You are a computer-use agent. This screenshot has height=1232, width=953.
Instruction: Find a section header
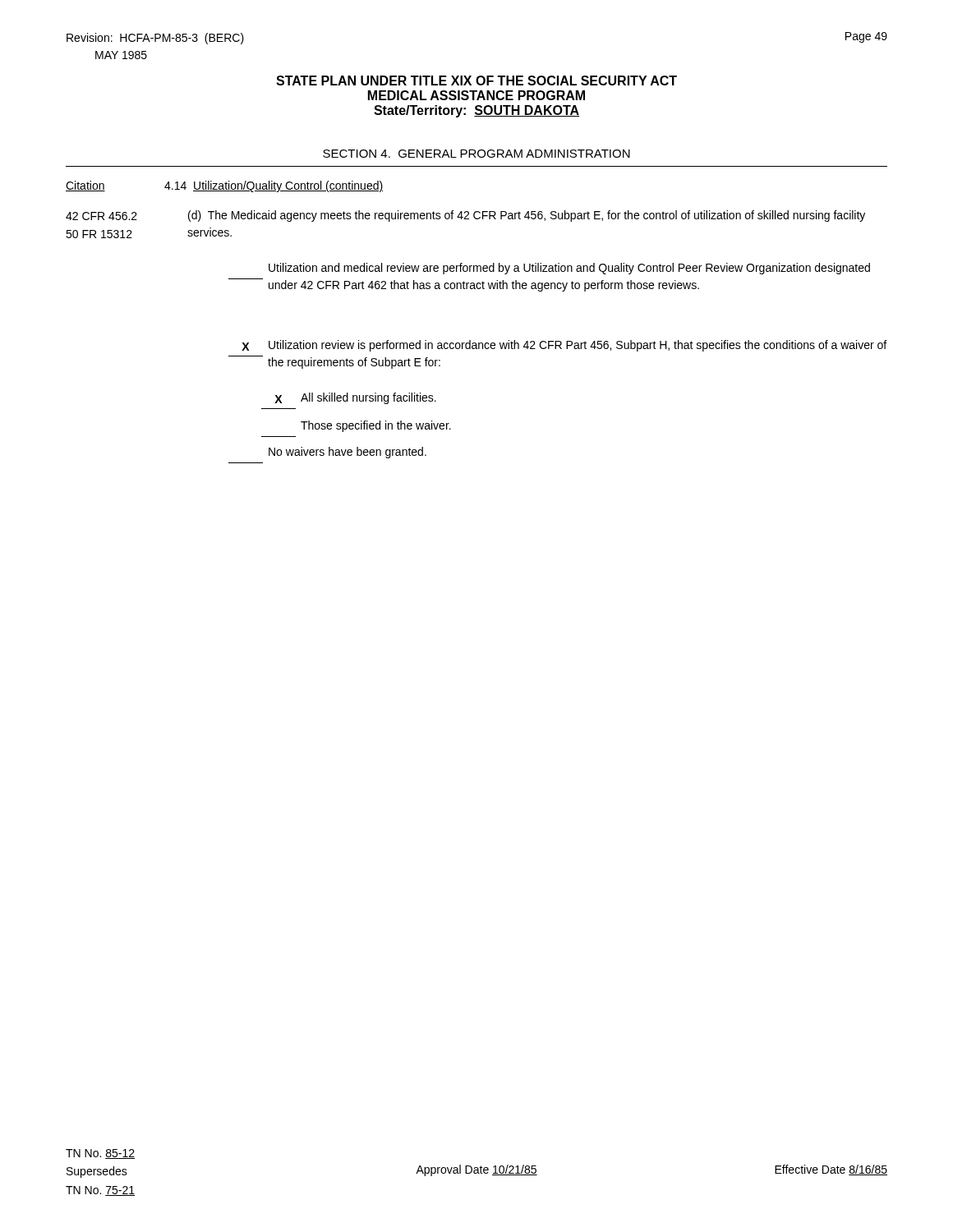point(476,153)
